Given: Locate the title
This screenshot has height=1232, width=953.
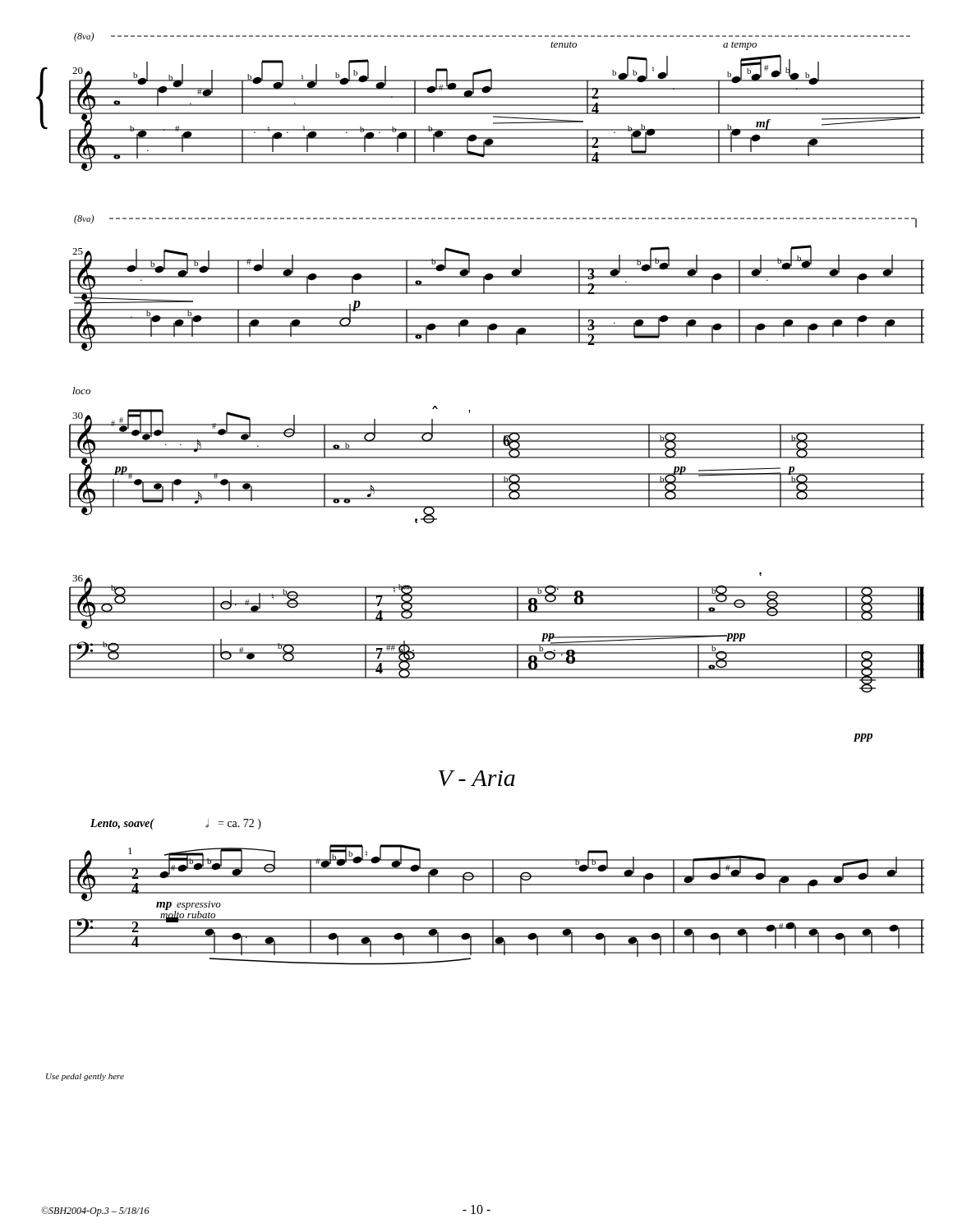Looking at the screenshot, I should tap(476, 777).
